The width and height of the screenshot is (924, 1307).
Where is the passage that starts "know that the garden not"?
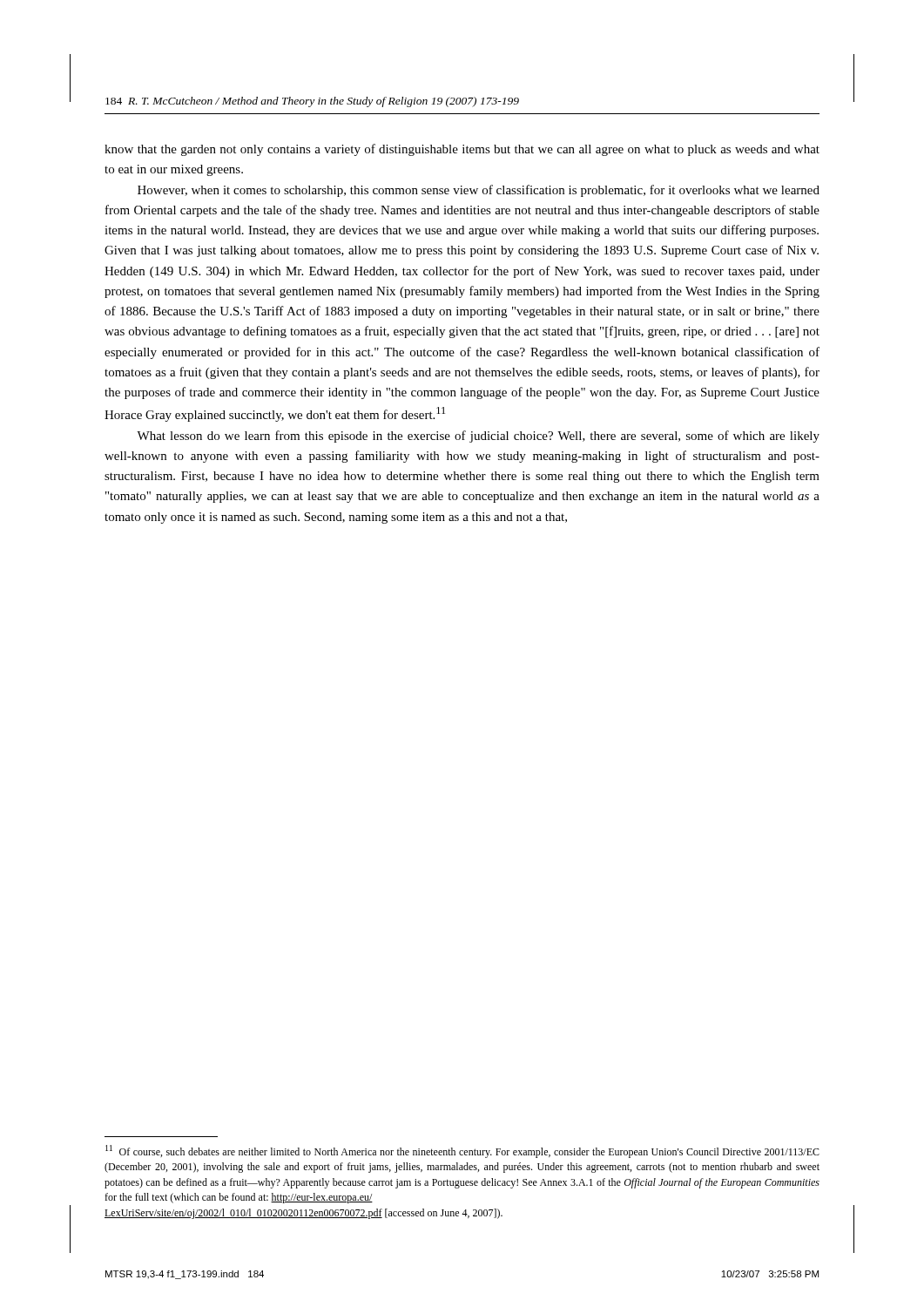462,333
